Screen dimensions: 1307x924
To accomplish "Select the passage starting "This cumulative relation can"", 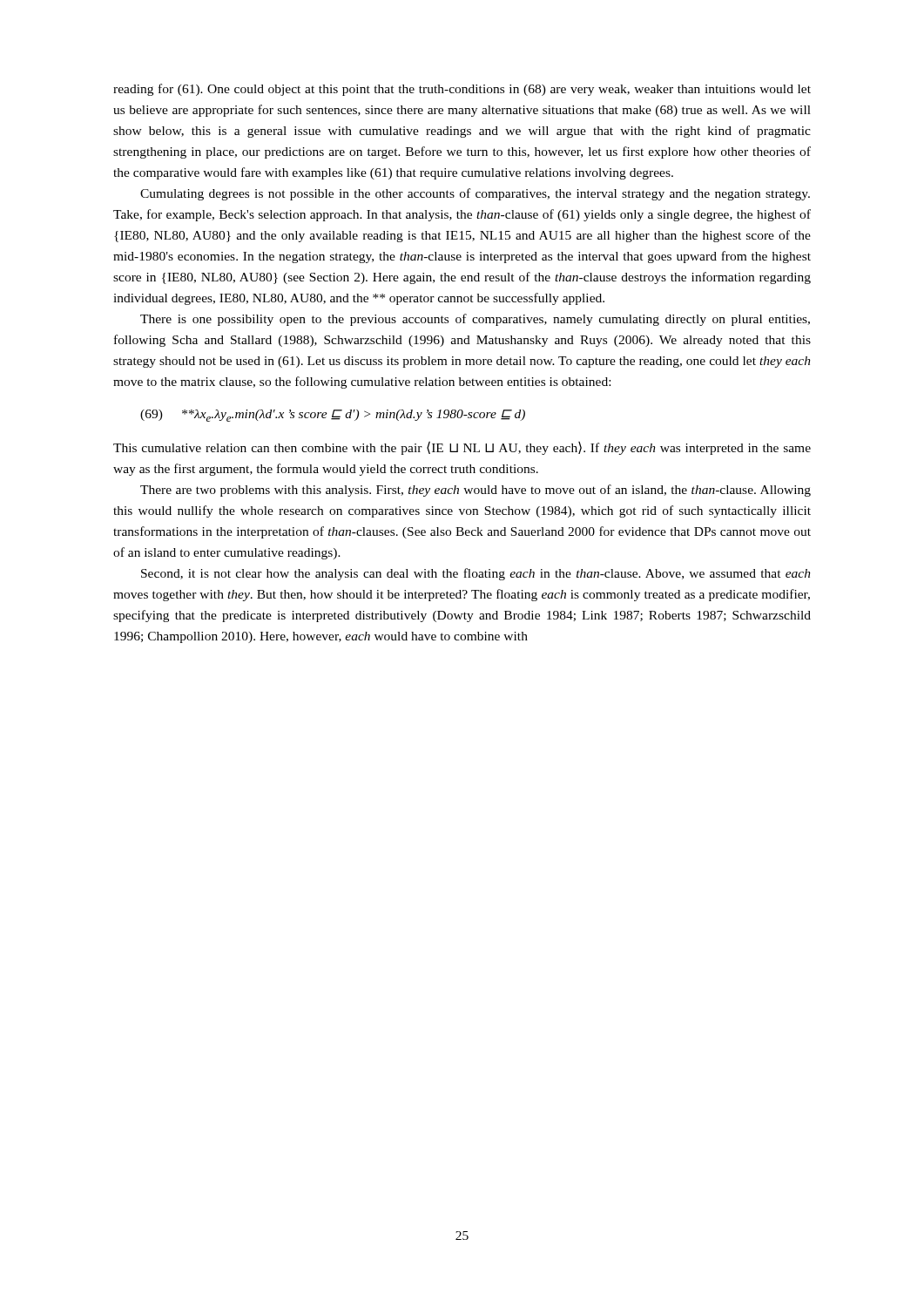I will pos(462,458).
